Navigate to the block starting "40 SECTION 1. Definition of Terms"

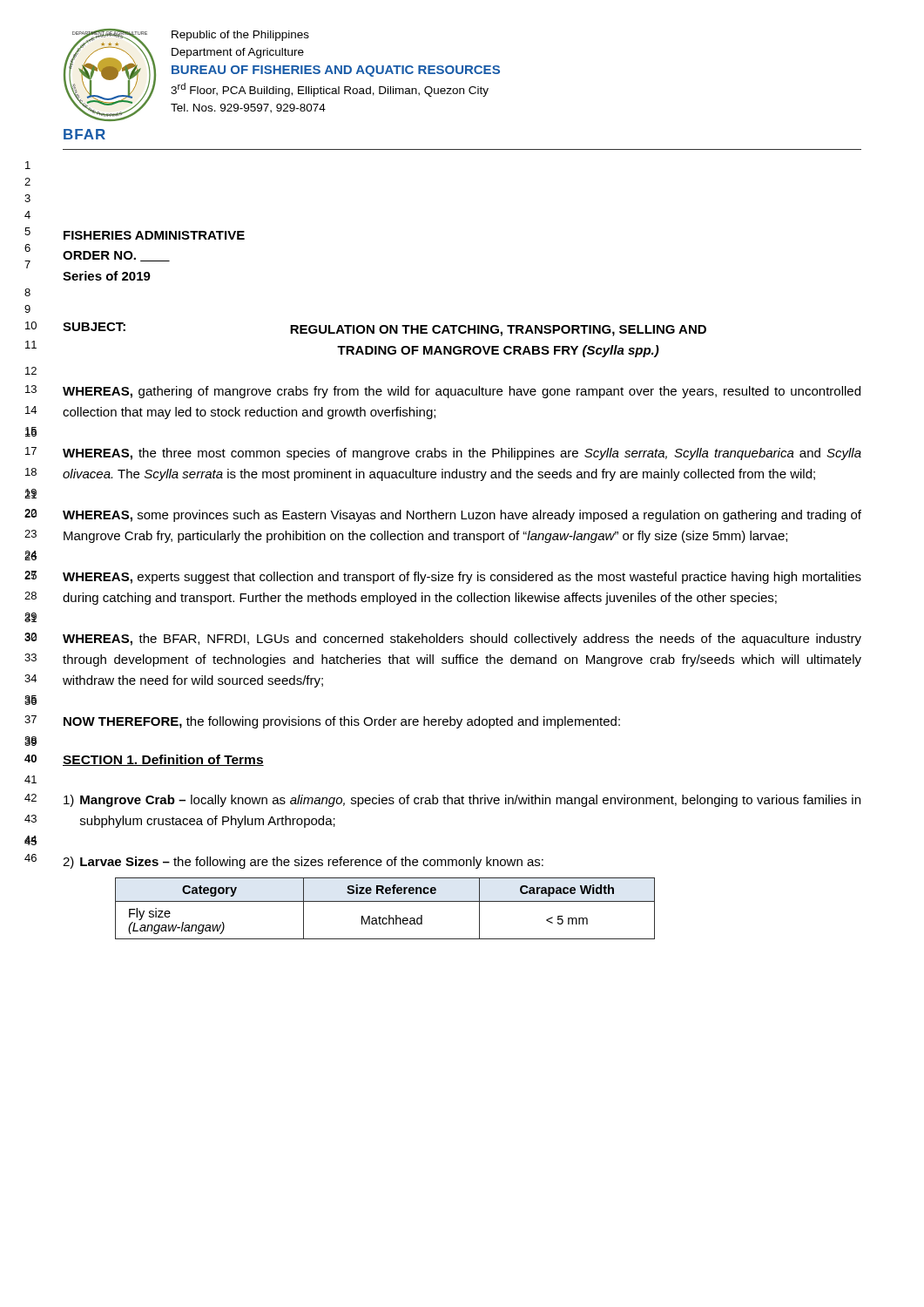[163, 759]
